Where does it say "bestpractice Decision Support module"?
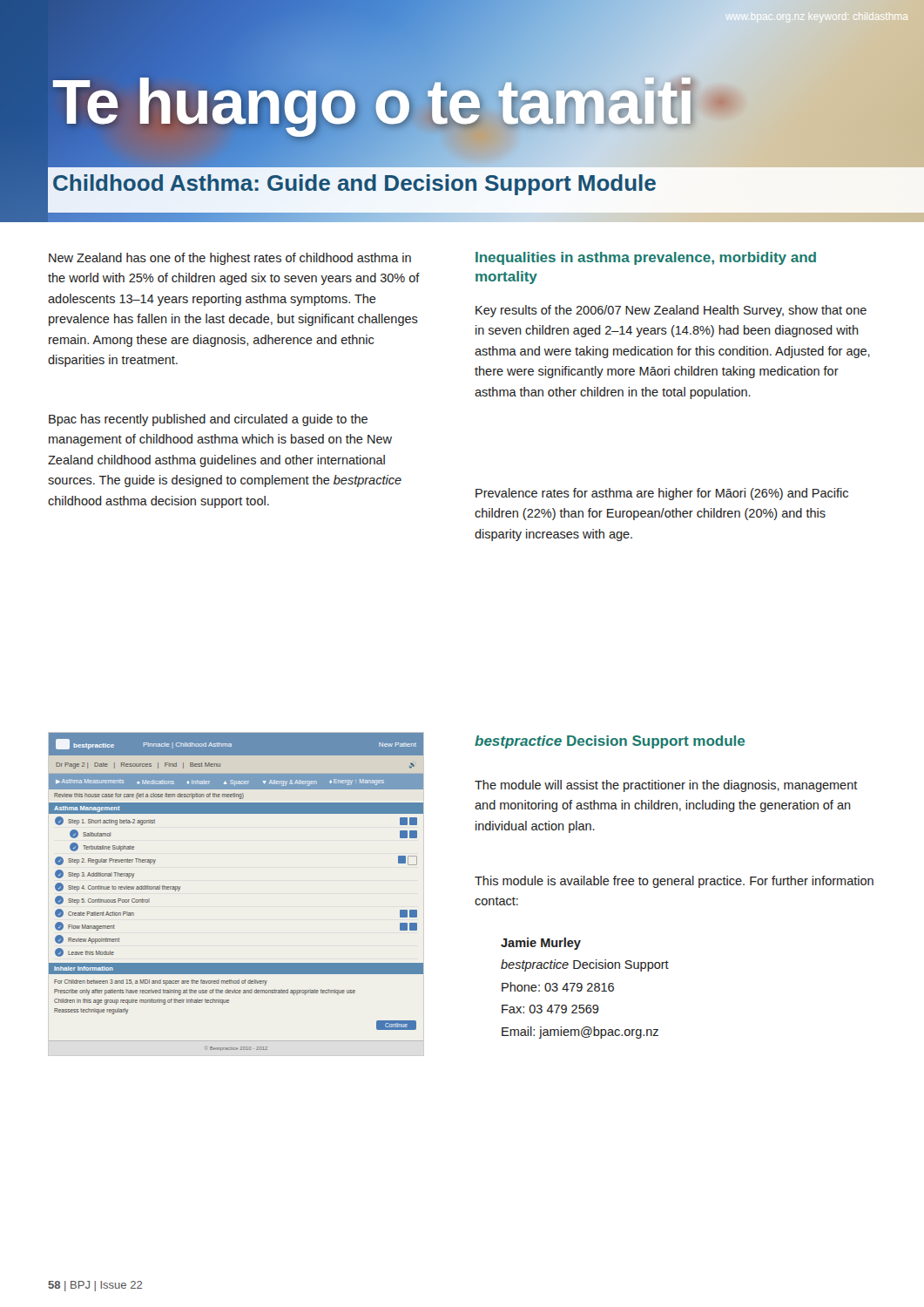The width and height of the screenshot is (924, 1307). pyautogui.click(x=675, y=742)
